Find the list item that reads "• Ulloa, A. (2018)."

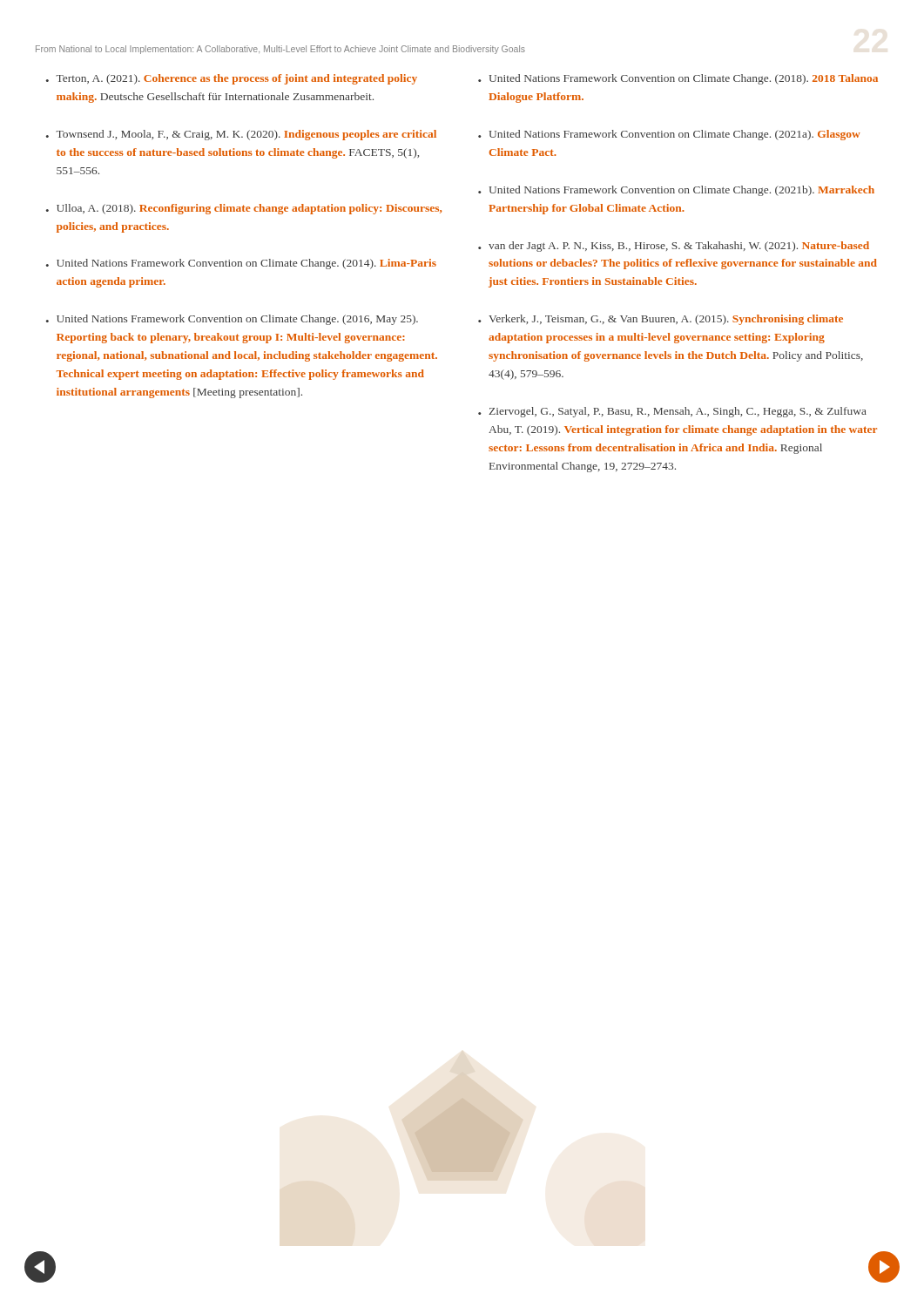tap(246, 217)
